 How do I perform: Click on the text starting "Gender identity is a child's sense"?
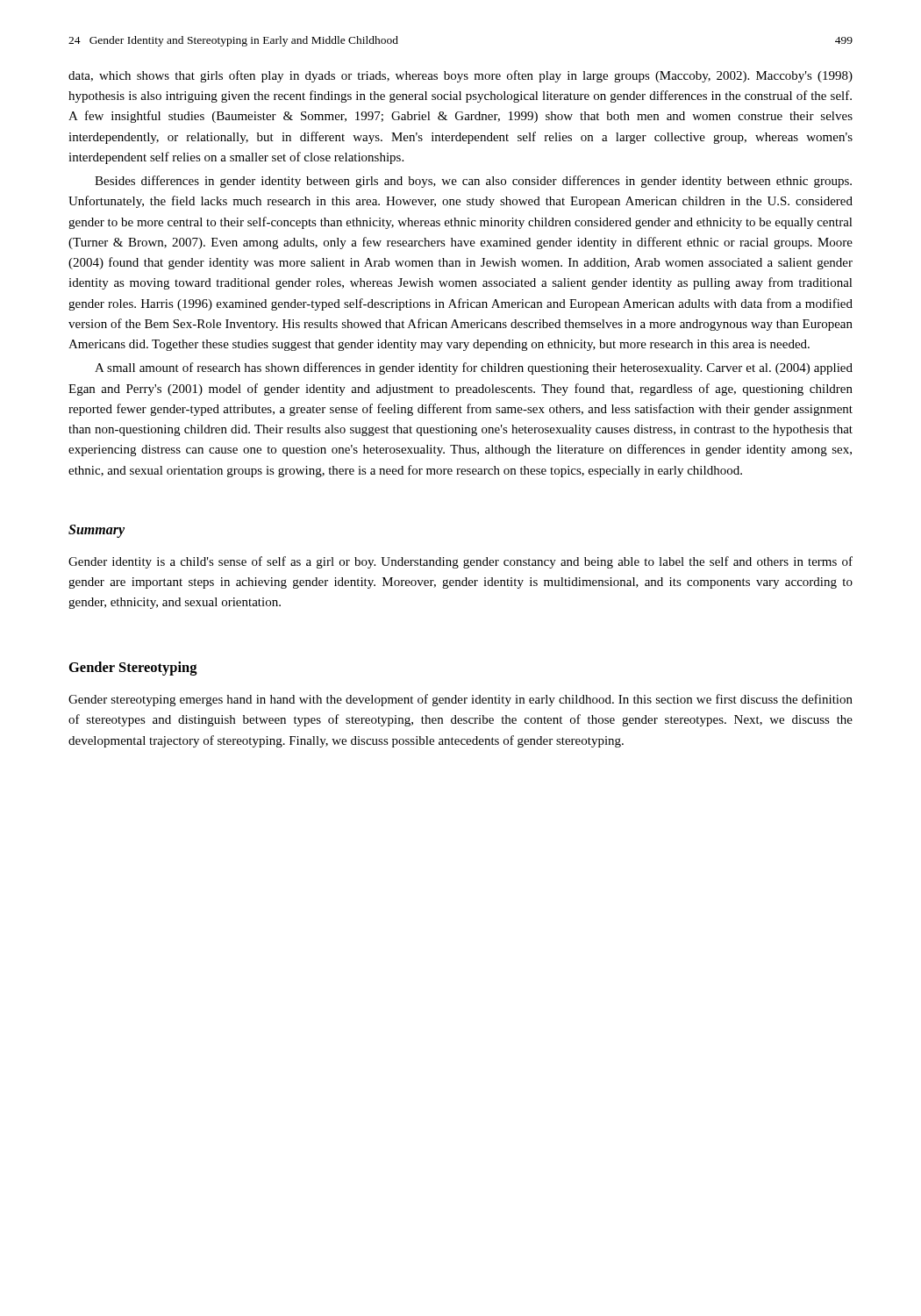pos(460,582)
